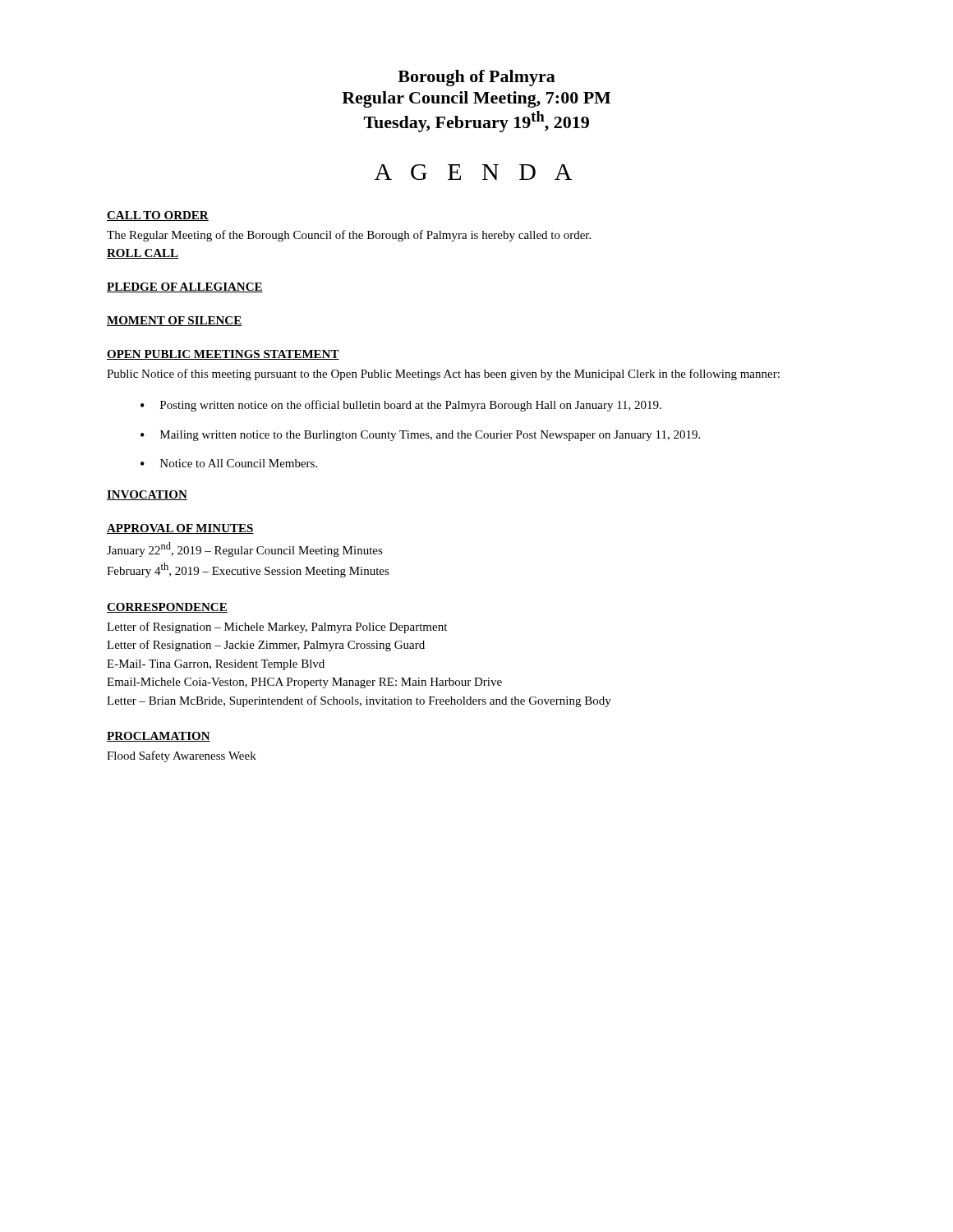The height and width of the screenshot is (1232, 953).
Task: Locate the section header that opens with "A G E N"
Action: click(476, 171)
